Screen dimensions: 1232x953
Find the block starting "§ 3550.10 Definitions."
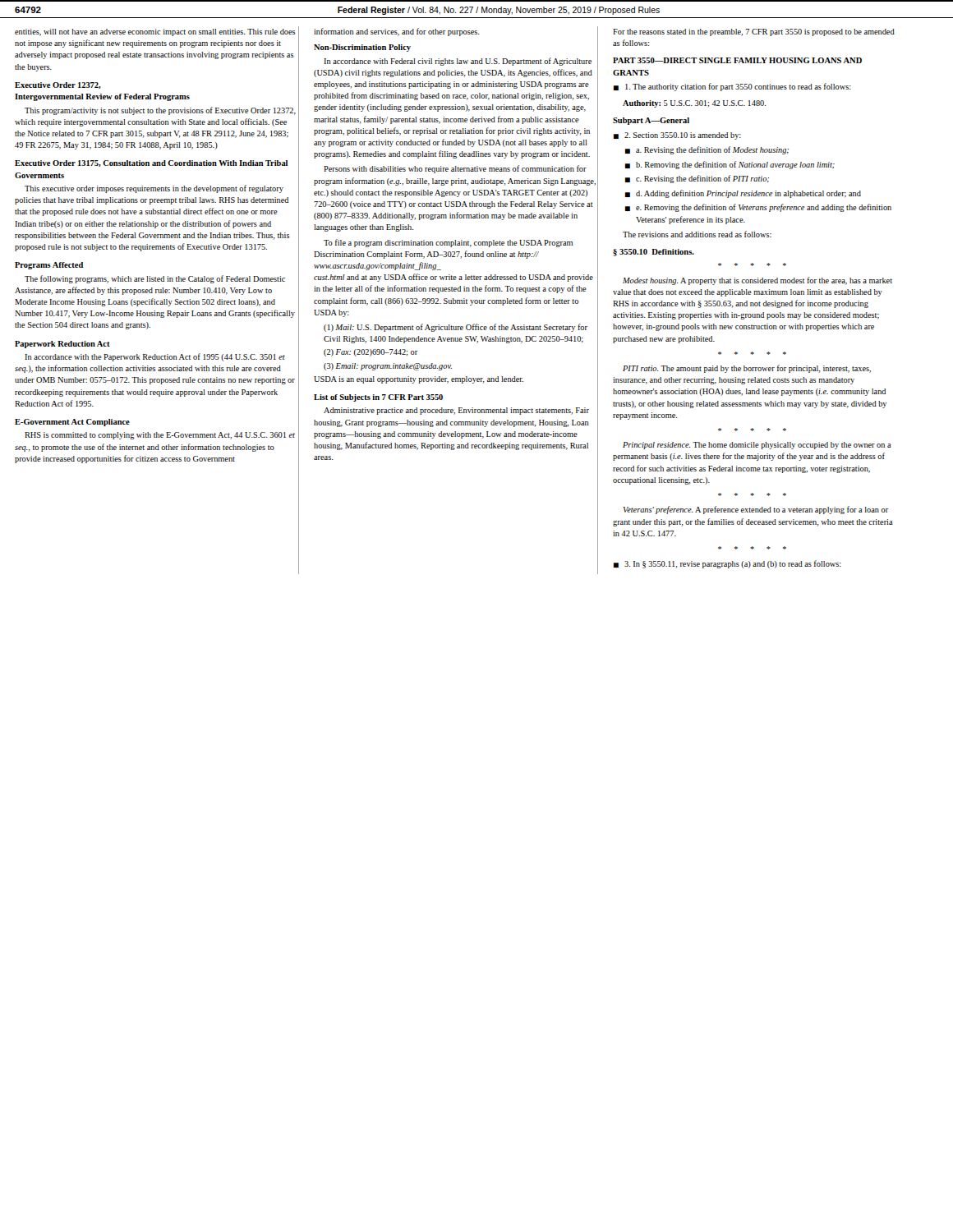pyautogui.click(x=654, y=252)
